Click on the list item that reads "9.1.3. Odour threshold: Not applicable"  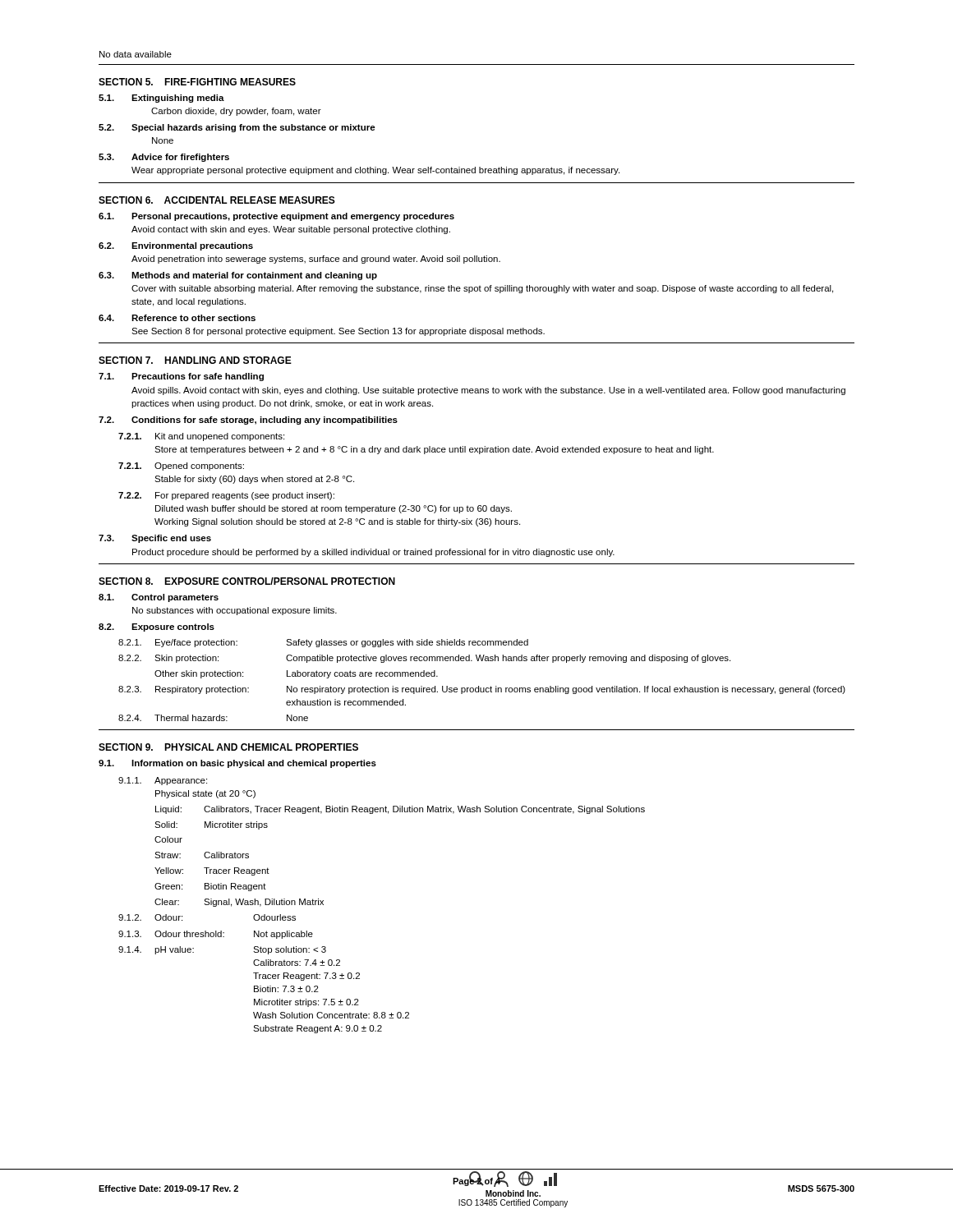pyautogui.click(x=216, y=935)
